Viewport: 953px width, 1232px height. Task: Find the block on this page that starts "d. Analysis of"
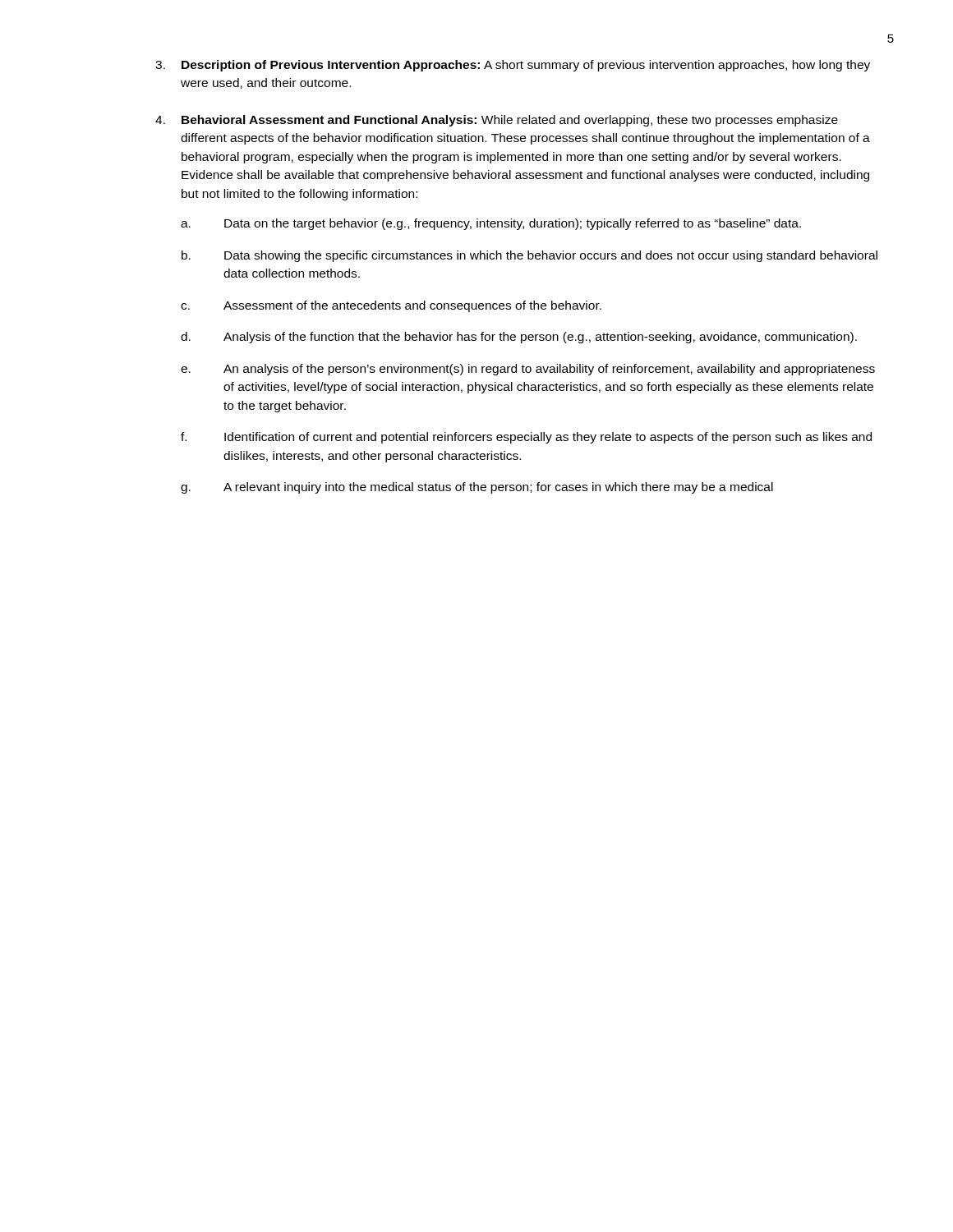click(530, 337)
